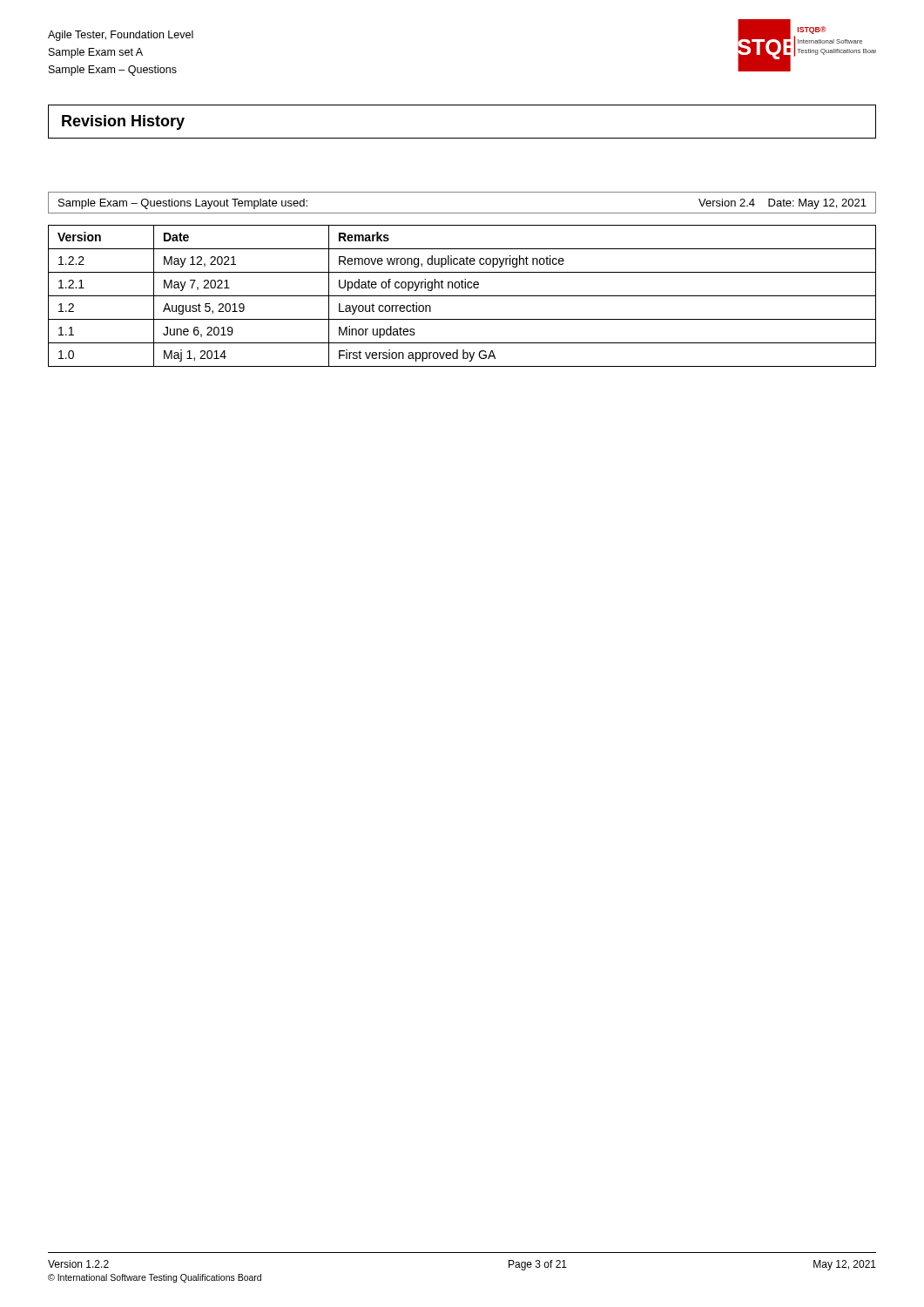Locate the title
Image resolution: width=924 pixels, height=1307 pixels.
pos(123,121)
